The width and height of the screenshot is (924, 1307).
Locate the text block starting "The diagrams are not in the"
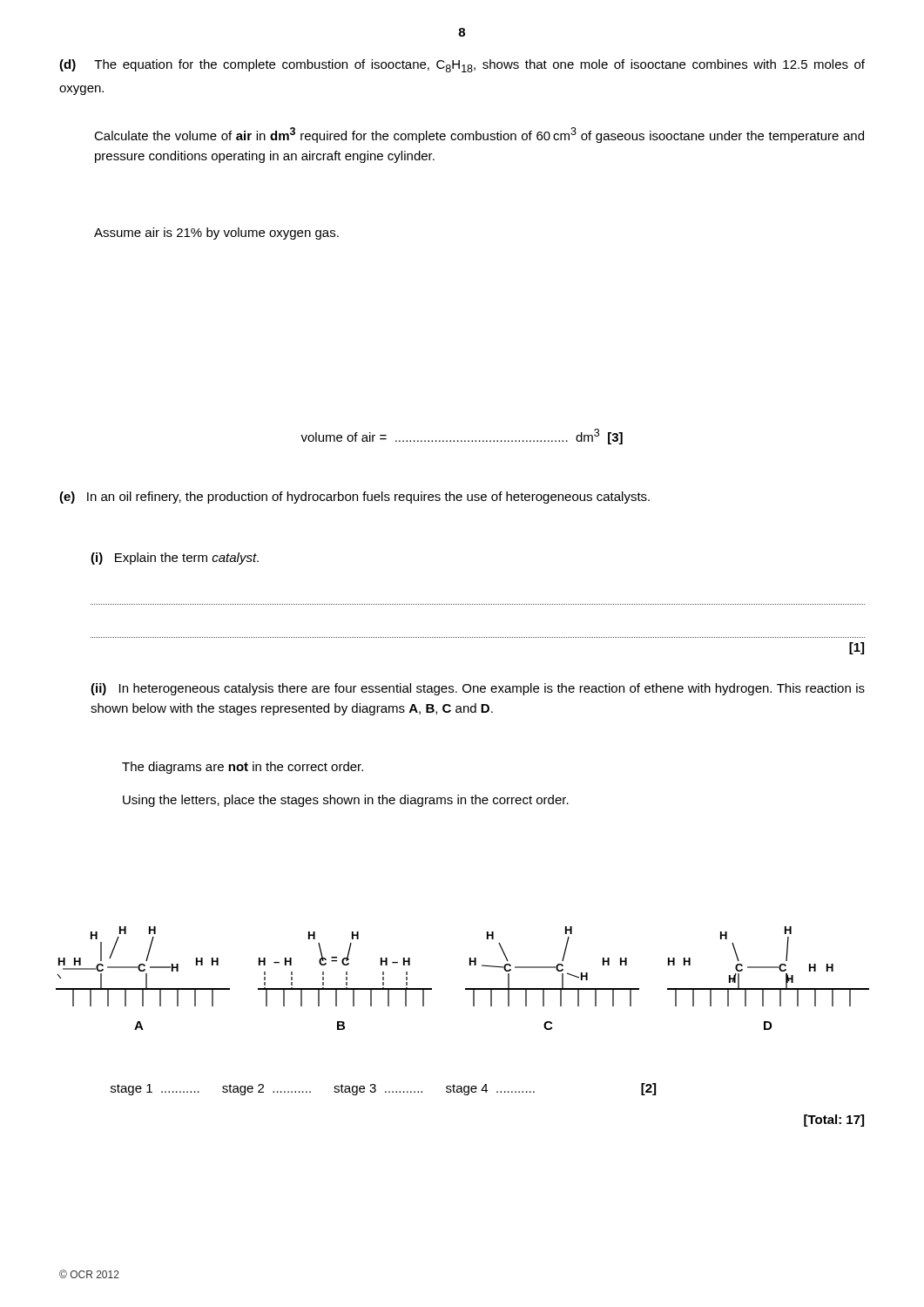[243, 766]
